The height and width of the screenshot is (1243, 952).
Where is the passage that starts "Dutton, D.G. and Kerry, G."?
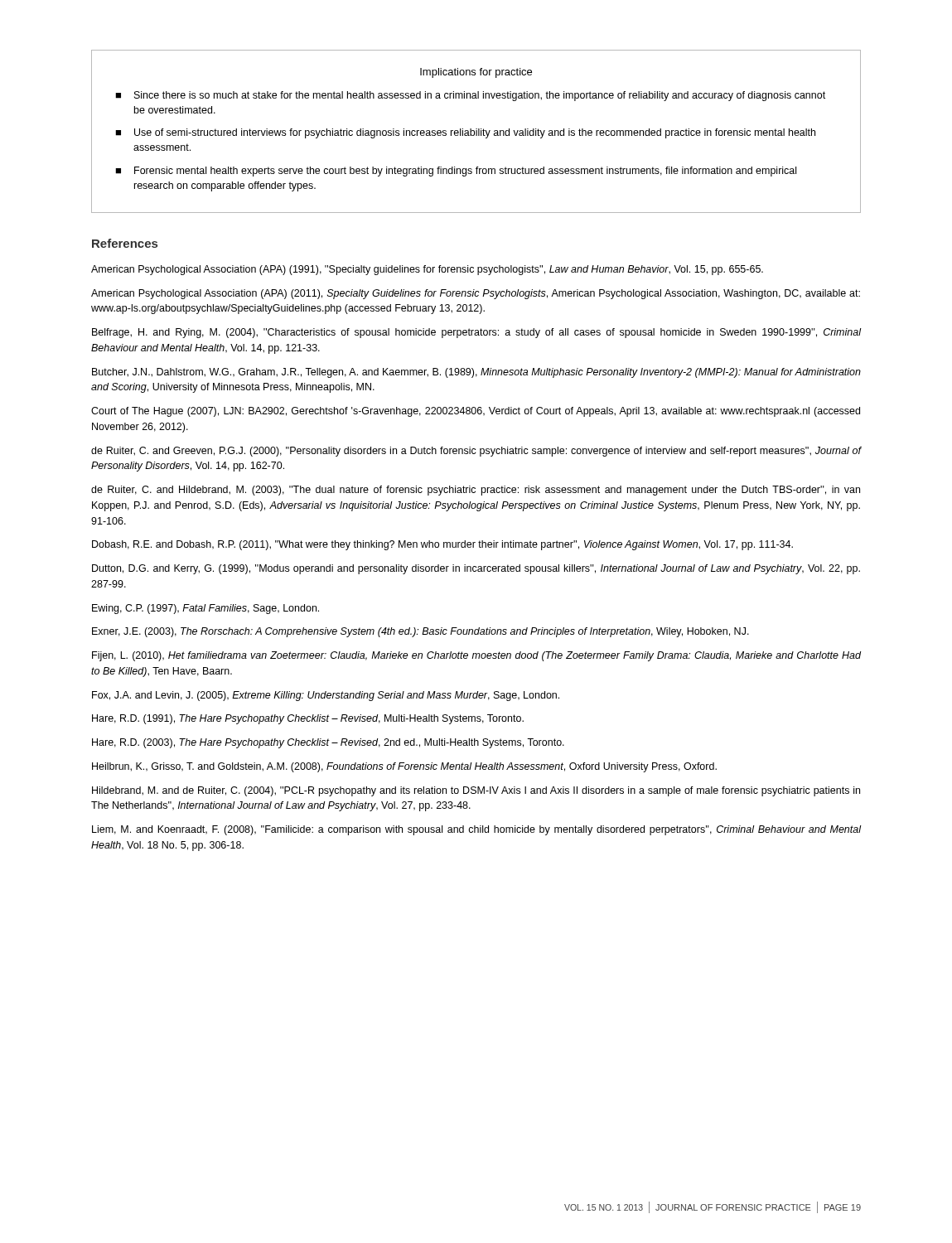476,576
